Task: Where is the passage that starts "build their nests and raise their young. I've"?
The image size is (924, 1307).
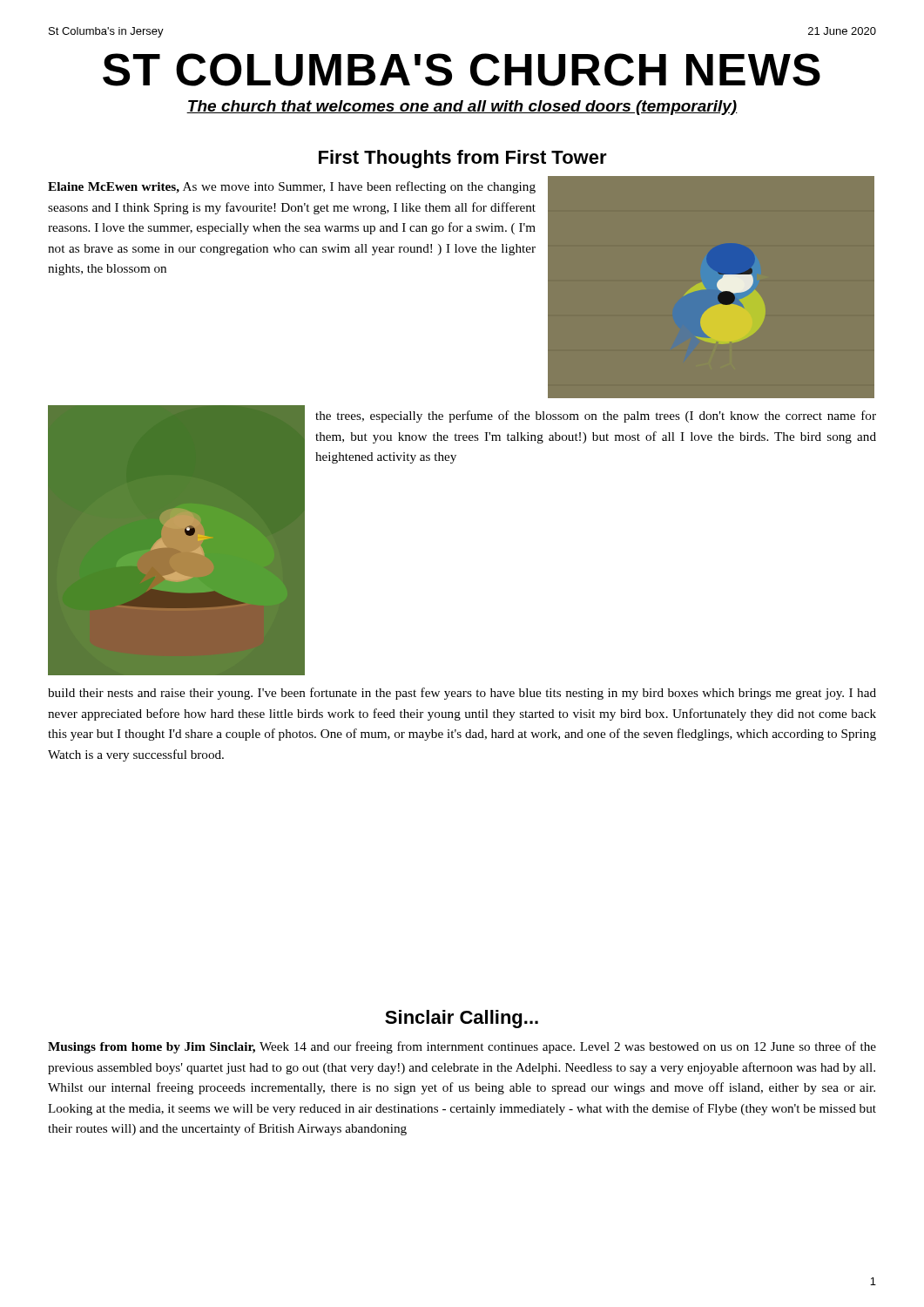Action: [x=462, y=723]
